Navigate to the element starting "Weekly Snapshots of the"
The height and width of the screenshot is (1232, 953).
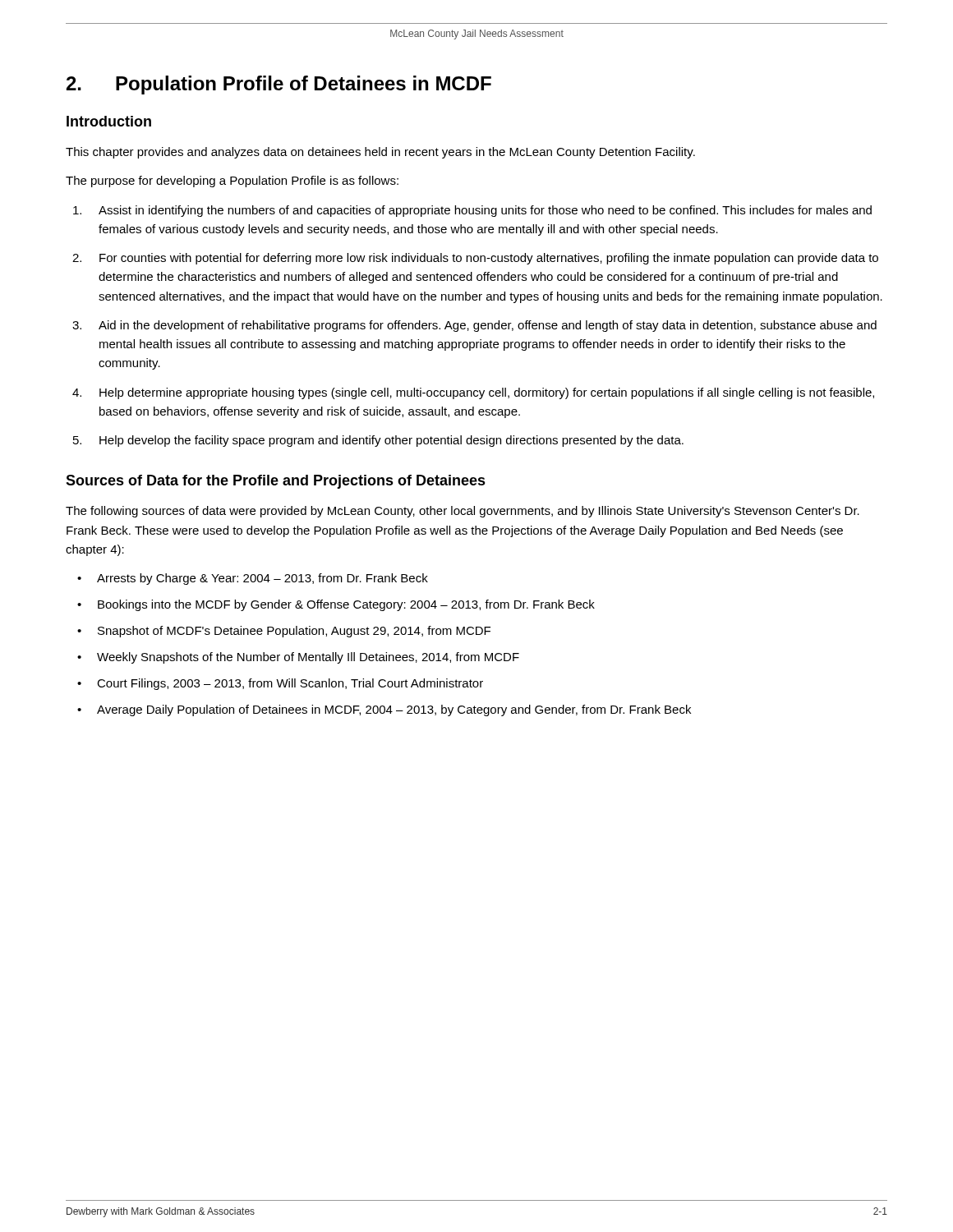[x=308, y=657]
